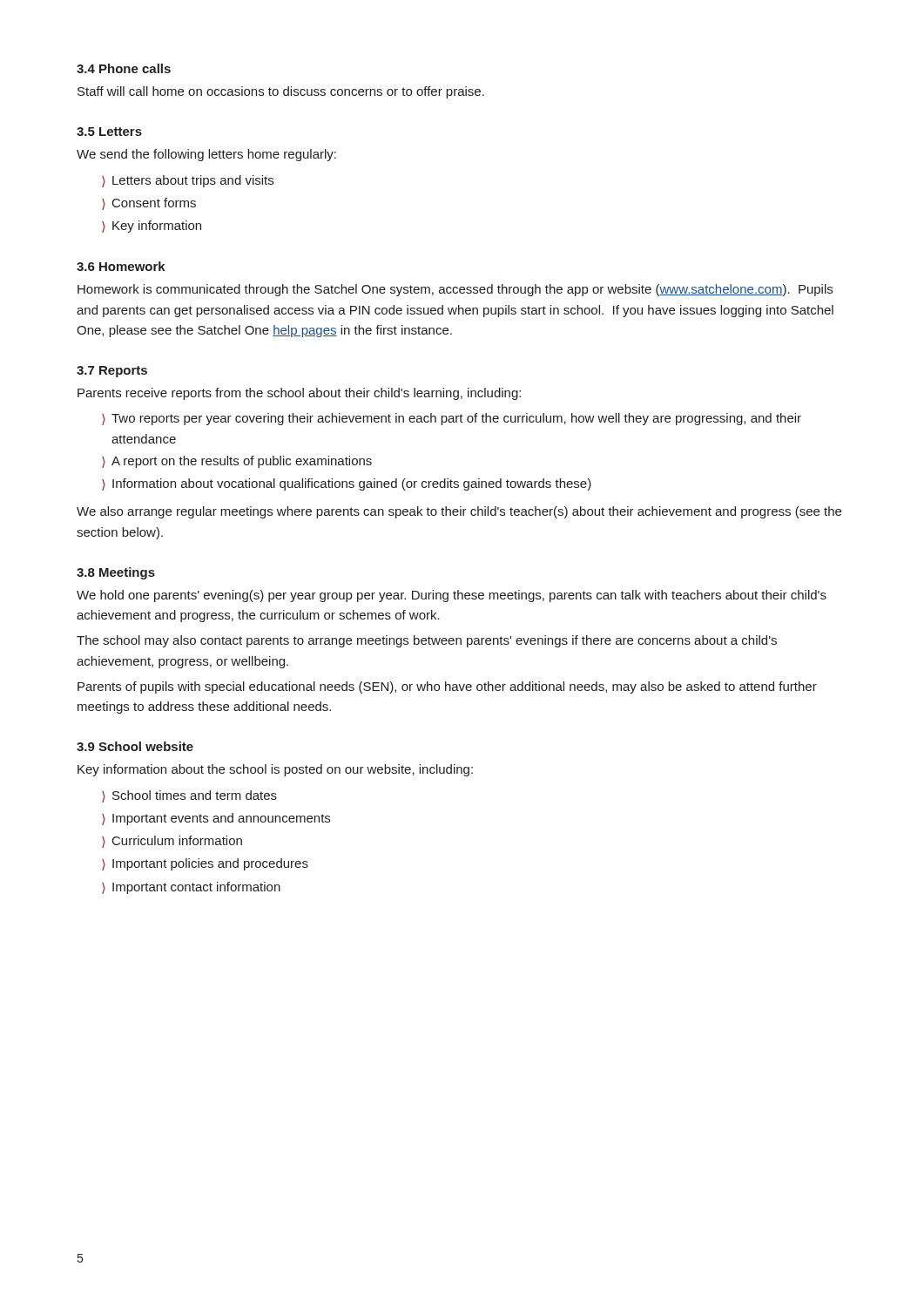Point to the block beginning "We hold one parents'"
The image size is (924, 1307).
pyautogui.click(x=452, y=605)
